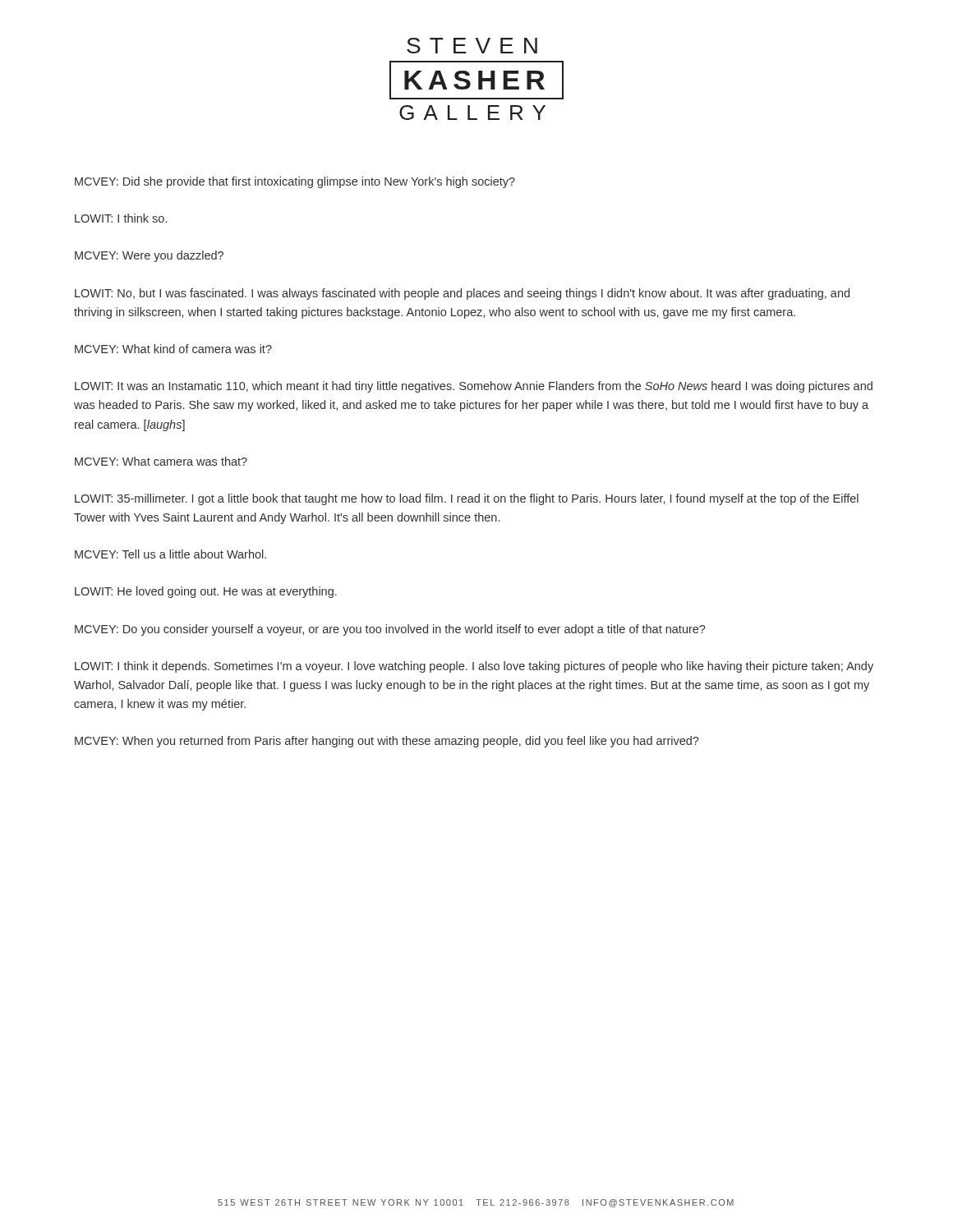The width and height of the screenshot is (953, 1232).
Task: Find the logo
Action: pyautogui.click(x=476, y=79)
